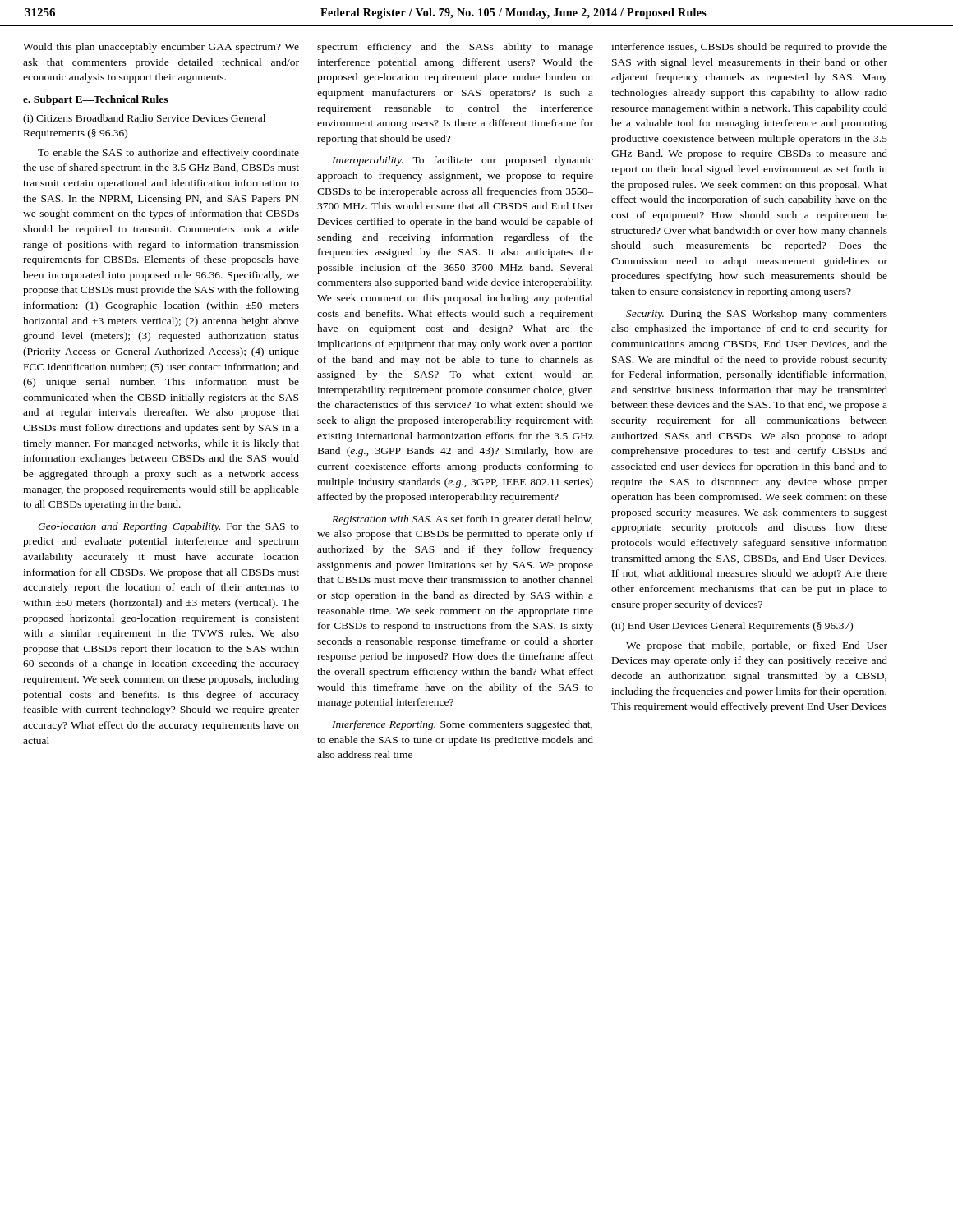Locate the passage starting "(ii) End User Devices General Requirements (§"
953x1232 pixels.
coord(732,626)
